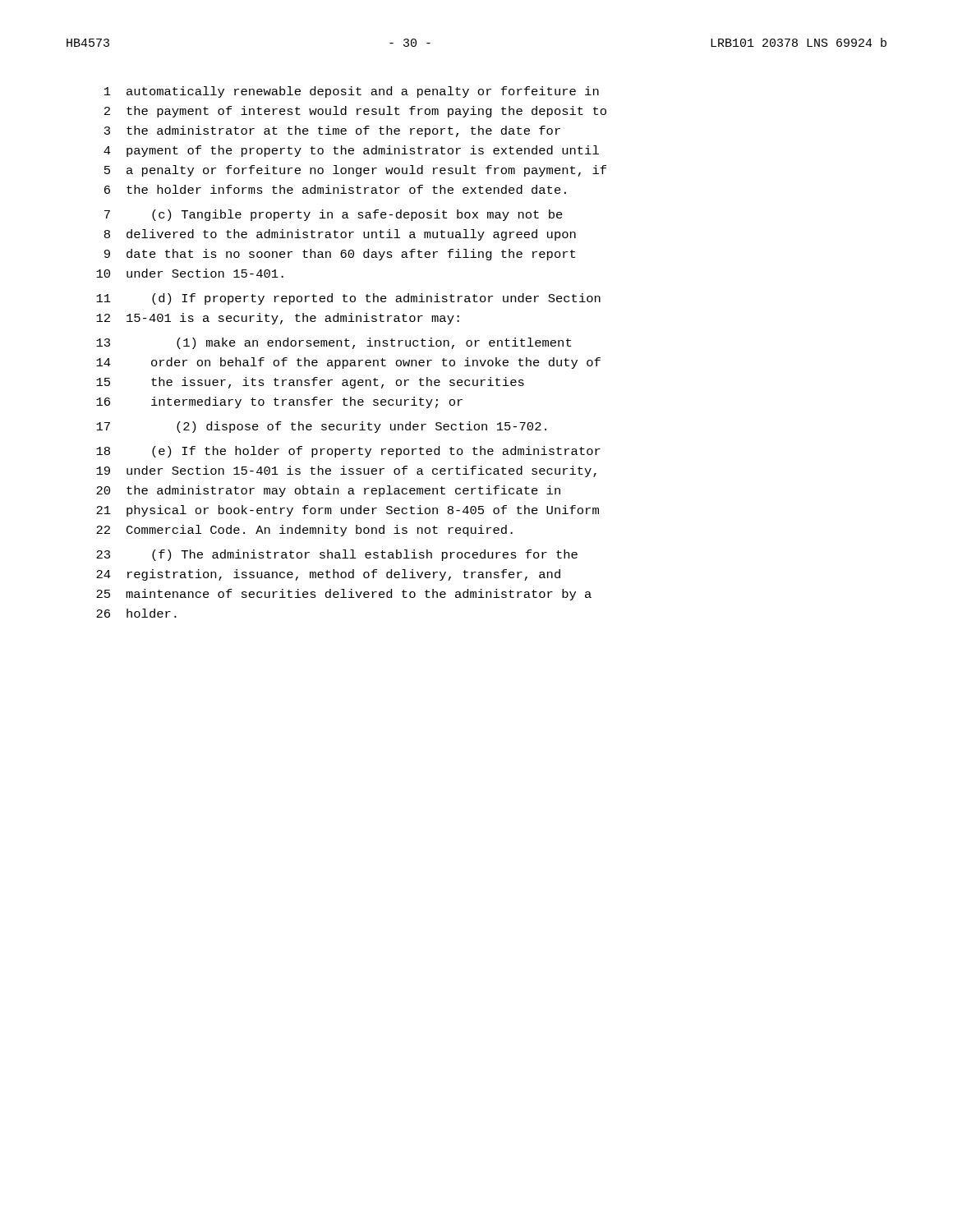Select the block starting "16 intermediary to transfer the security; or"

point(279,402)
